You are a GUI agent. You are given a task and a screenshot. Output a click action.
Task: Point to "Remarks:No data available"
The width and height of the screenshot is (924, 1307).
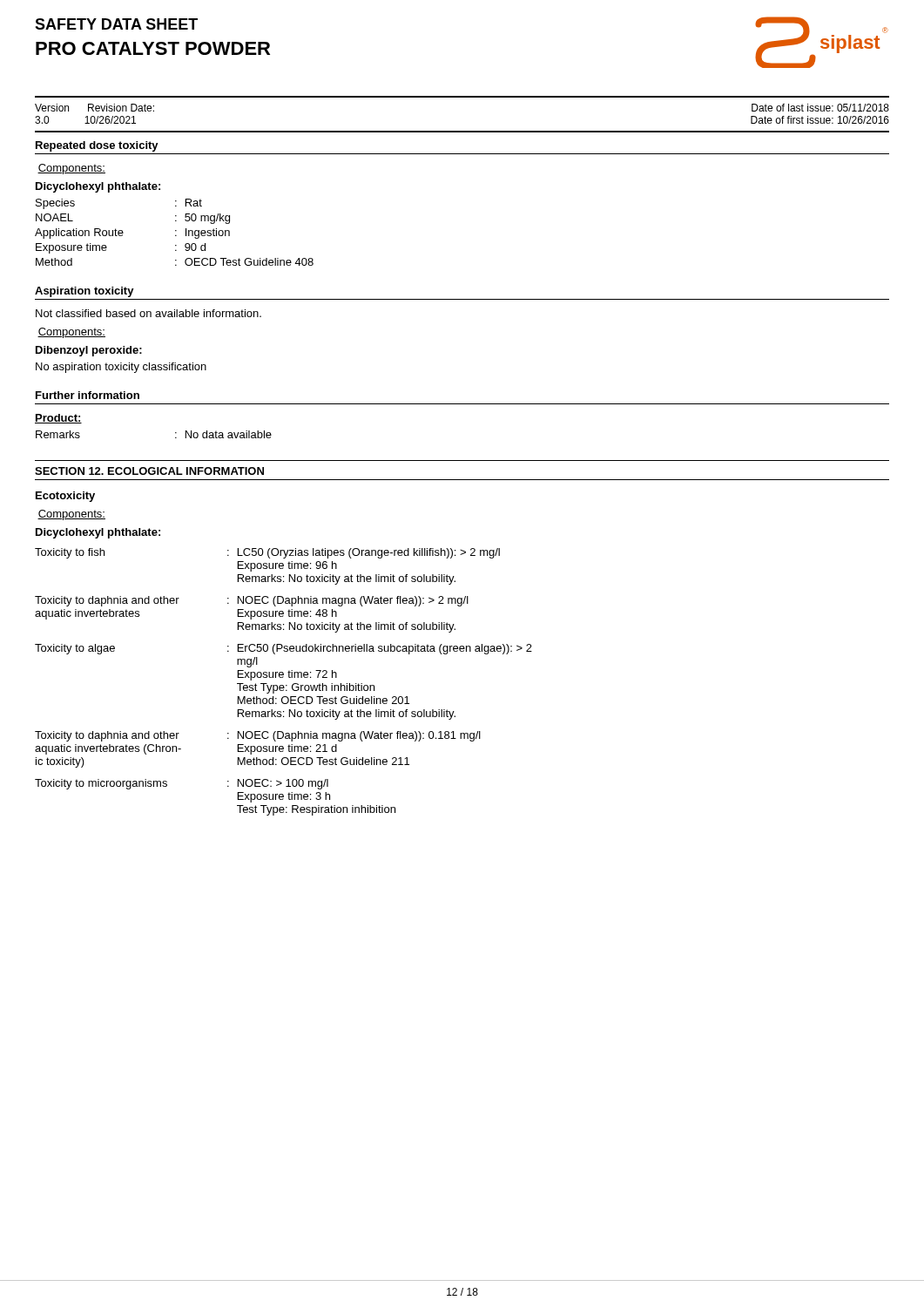coord(54,434)
